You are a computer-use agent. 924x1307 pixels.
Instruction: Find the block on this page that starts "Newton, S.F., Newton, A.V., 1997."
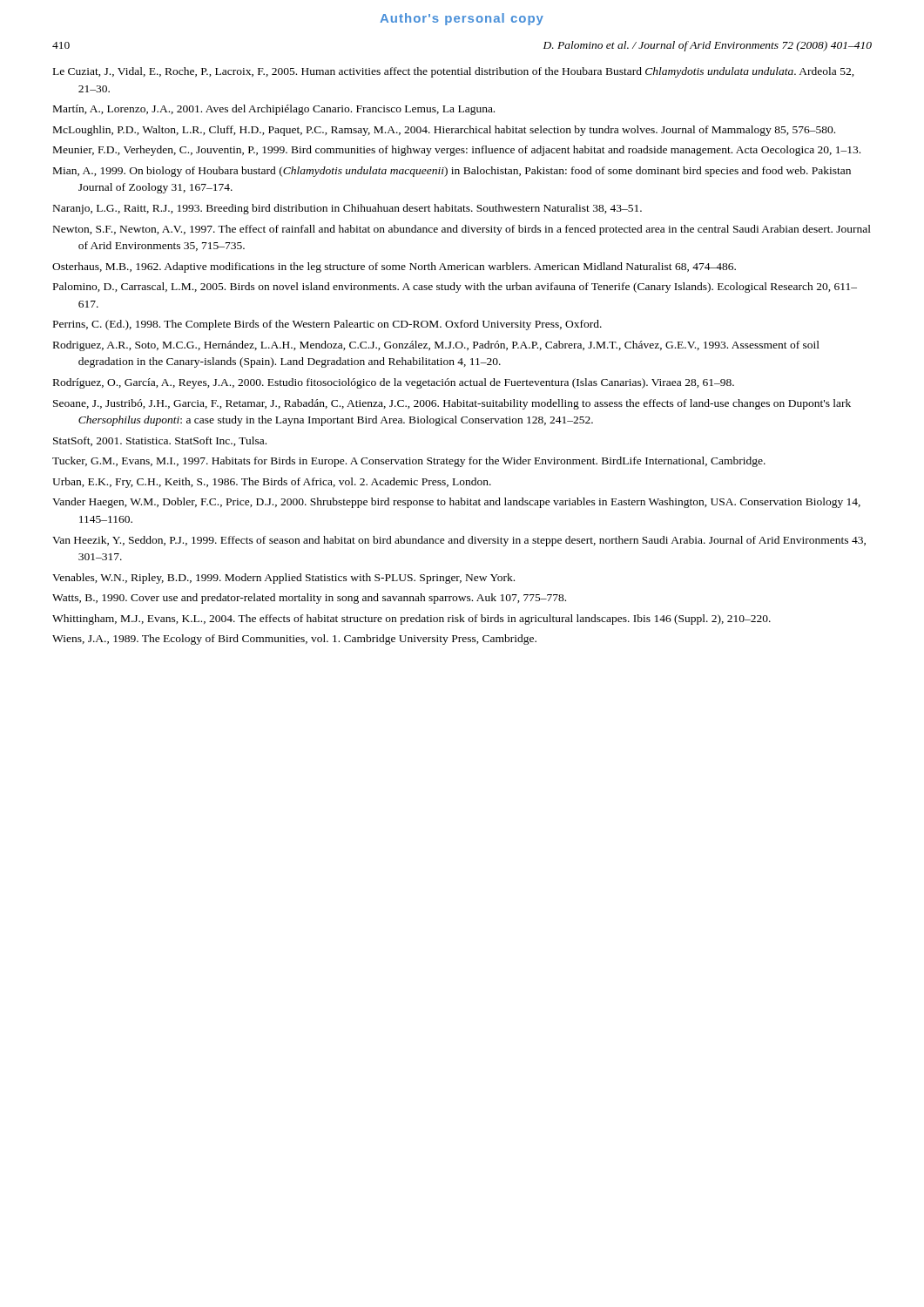click(x=462, y=237)
